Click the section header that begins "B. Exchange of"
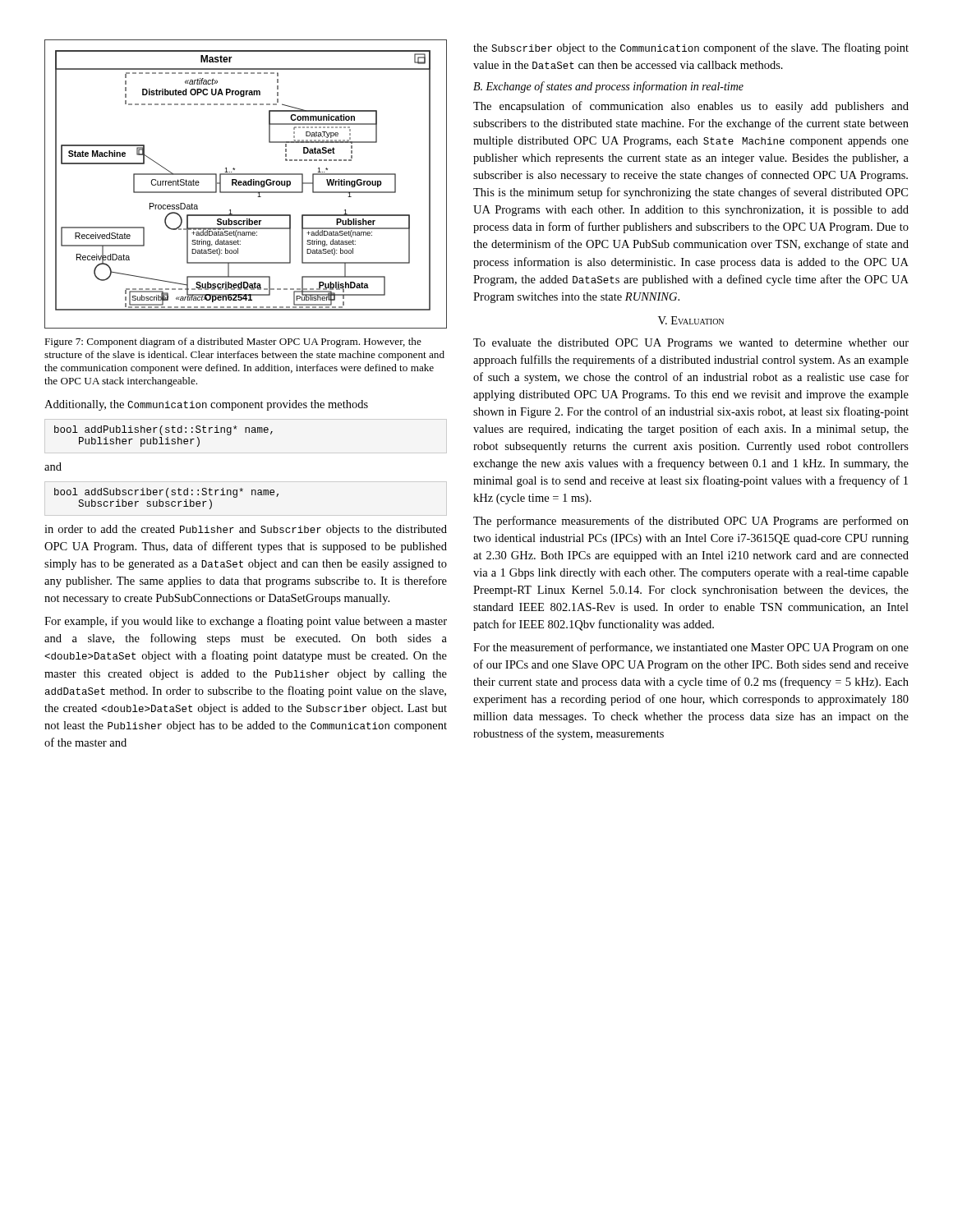 coord(608,87)
